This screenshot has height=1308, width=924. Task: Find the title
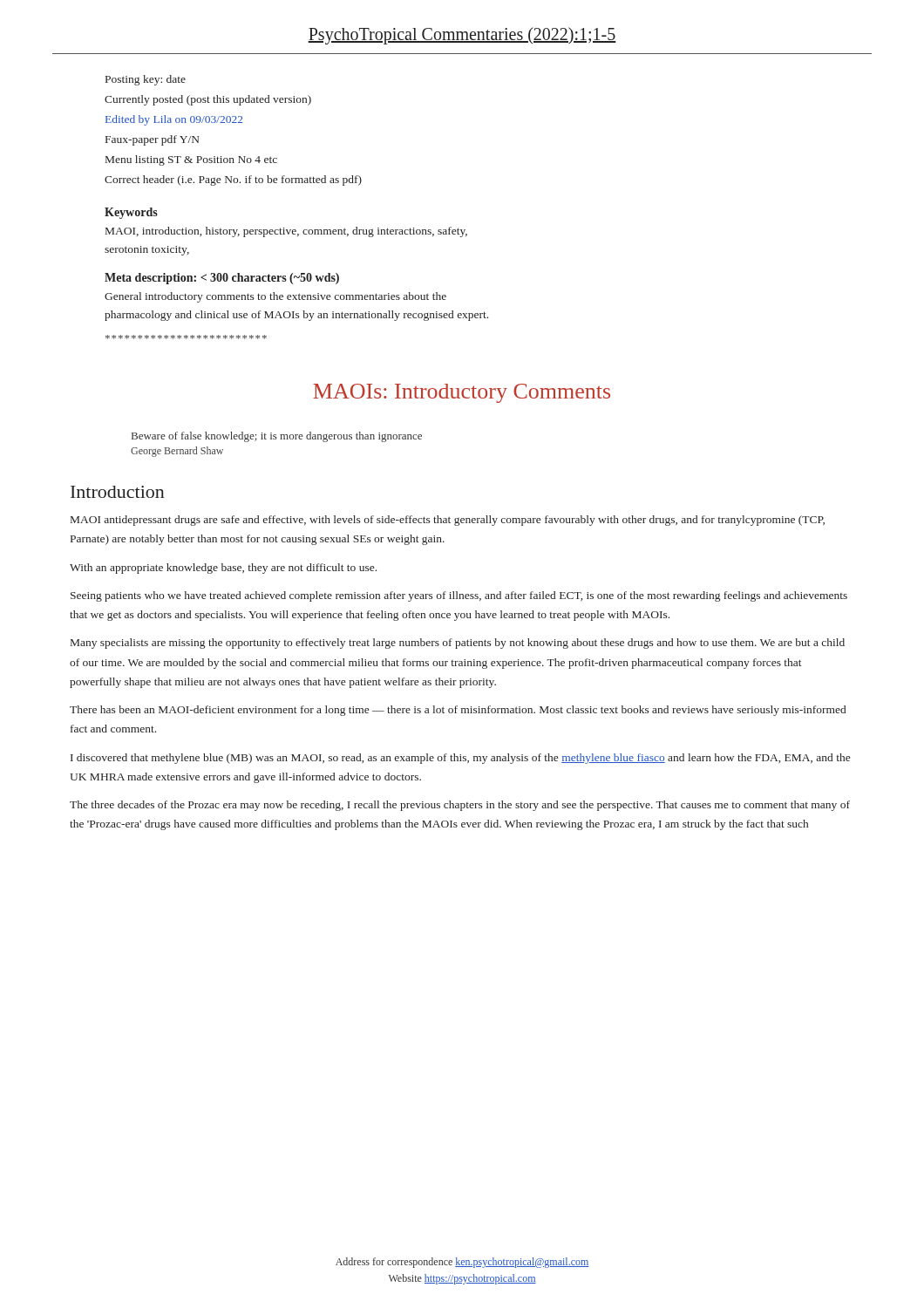tap(462, 391)
